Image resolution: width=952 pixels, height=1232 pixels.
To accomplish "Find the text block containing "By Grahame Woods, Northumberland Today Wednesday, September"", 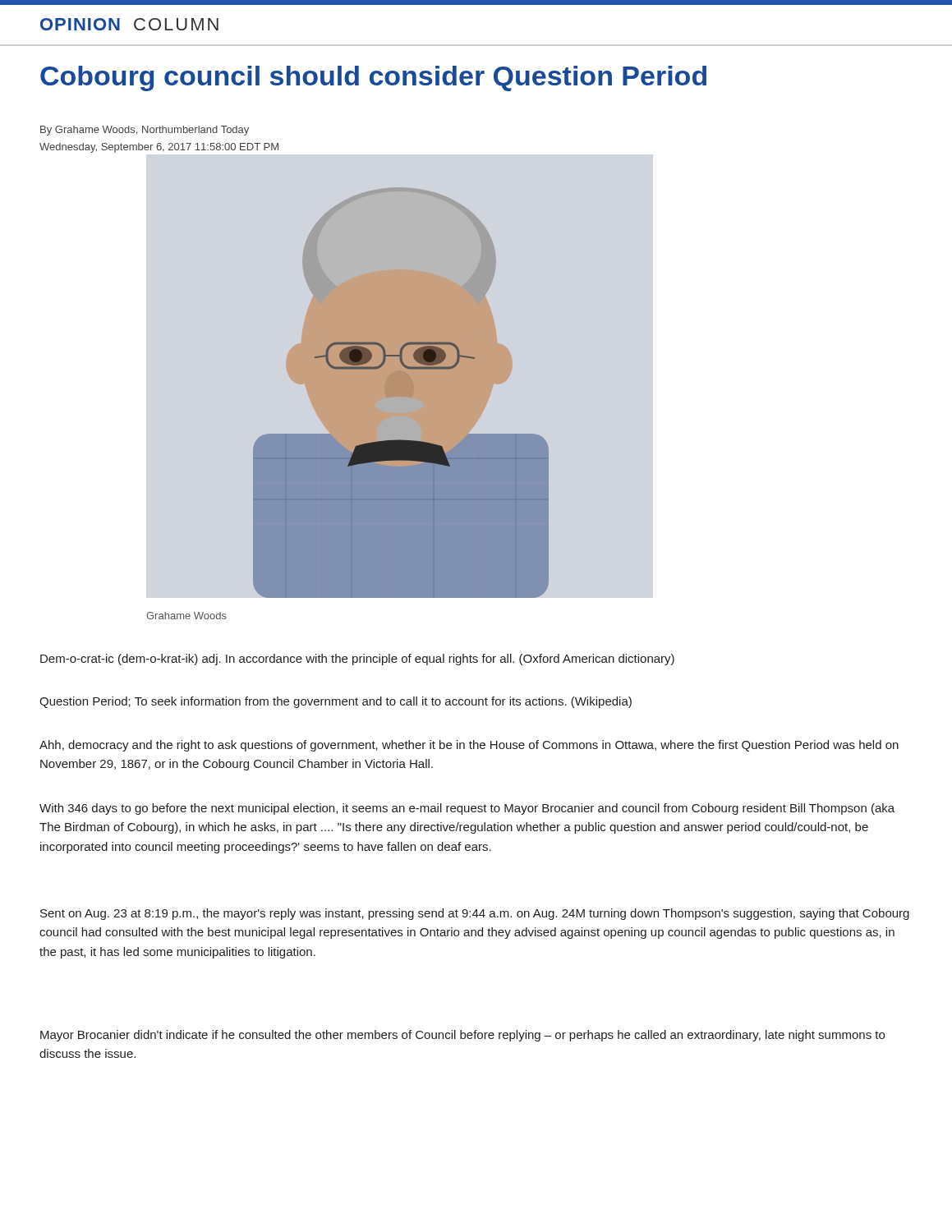I will pyautogui.click(x=145, y=131).
